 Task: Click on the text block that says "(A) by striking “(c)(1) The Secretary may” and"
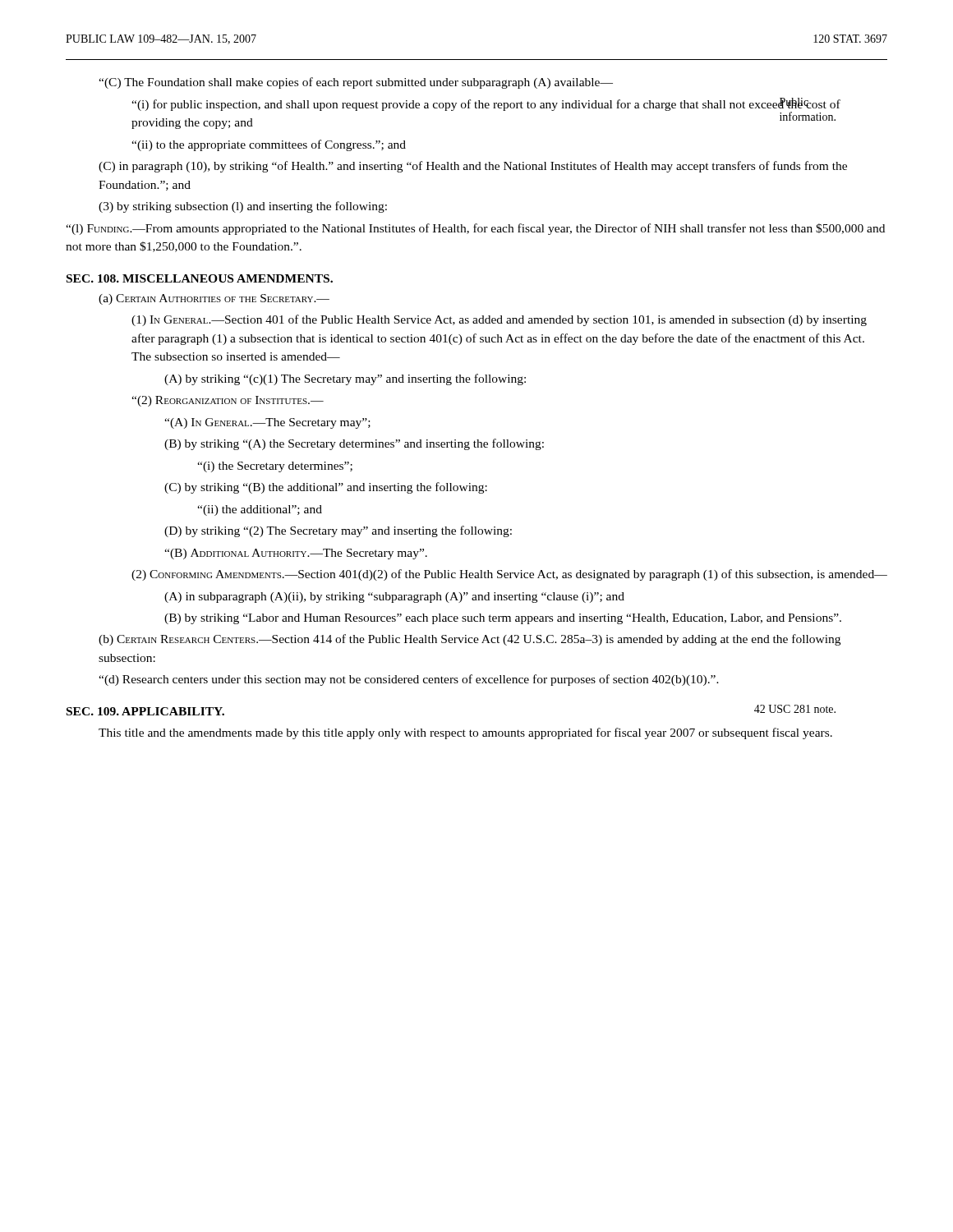pyautogui.click(x=526, y=379)
